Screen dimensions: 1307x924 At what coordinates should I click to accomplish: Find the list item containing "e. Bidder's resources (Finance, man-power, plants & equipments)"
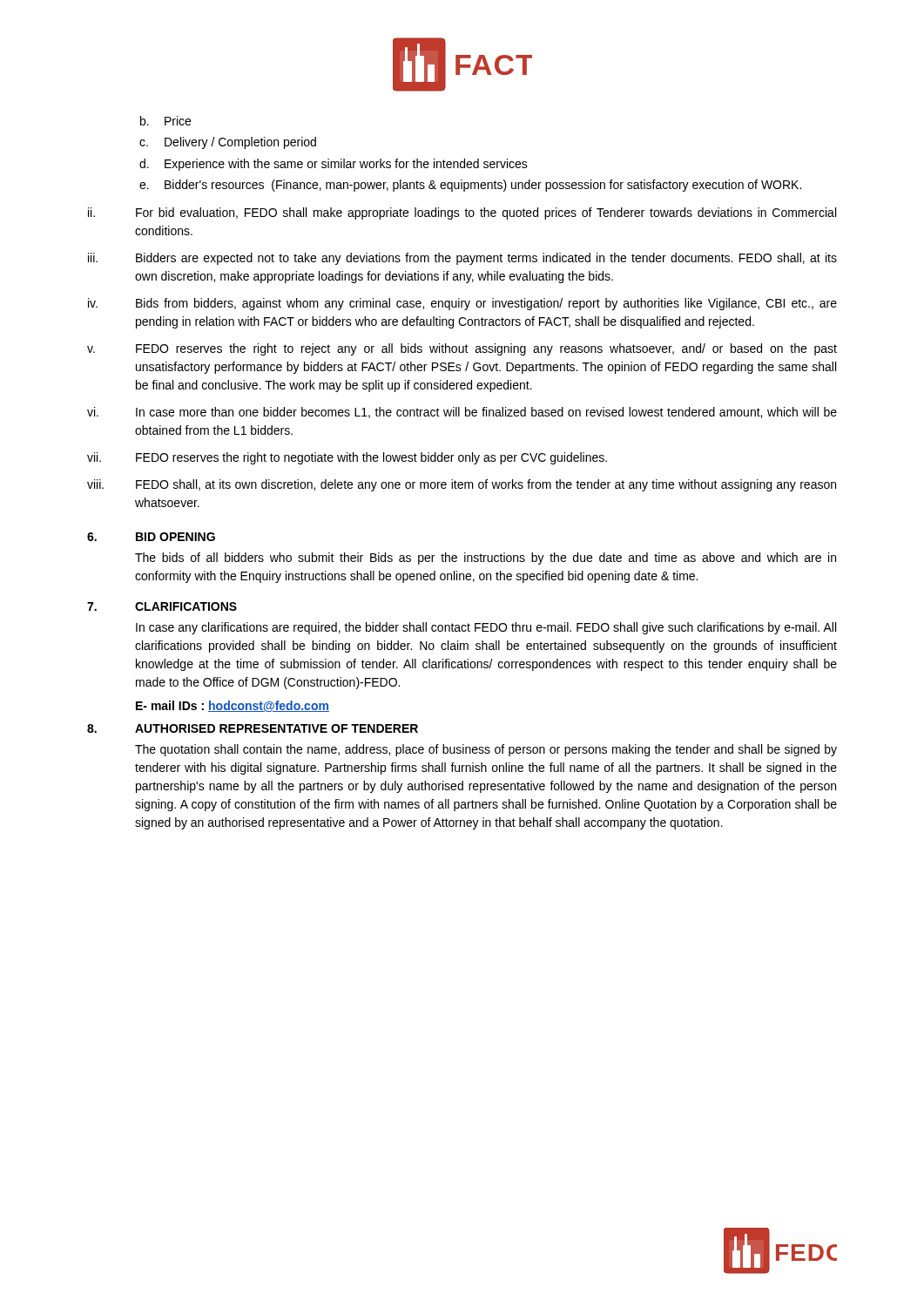click(488, 185)
